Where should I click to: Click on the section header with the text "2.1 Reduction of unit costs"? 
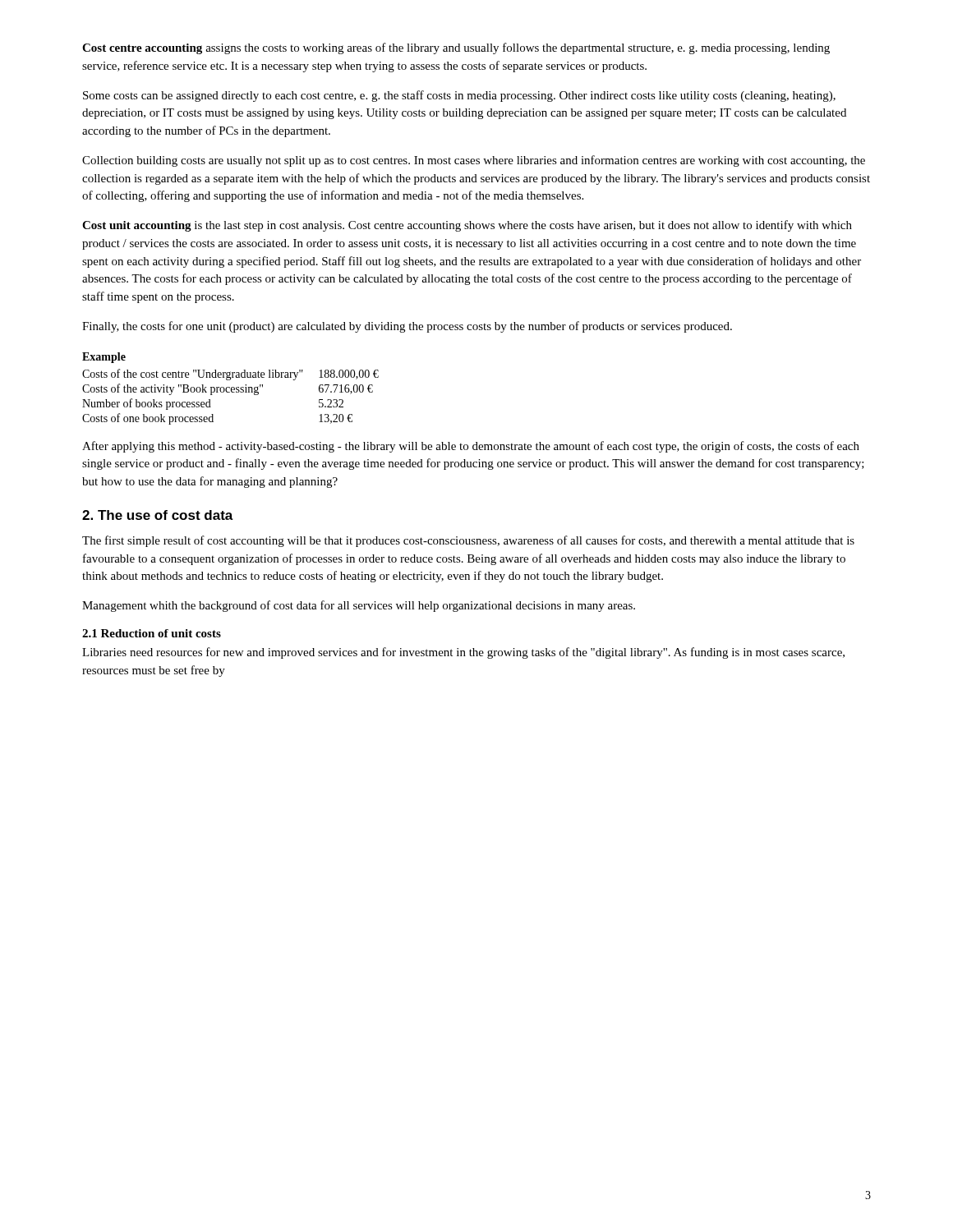click(151, 633)
